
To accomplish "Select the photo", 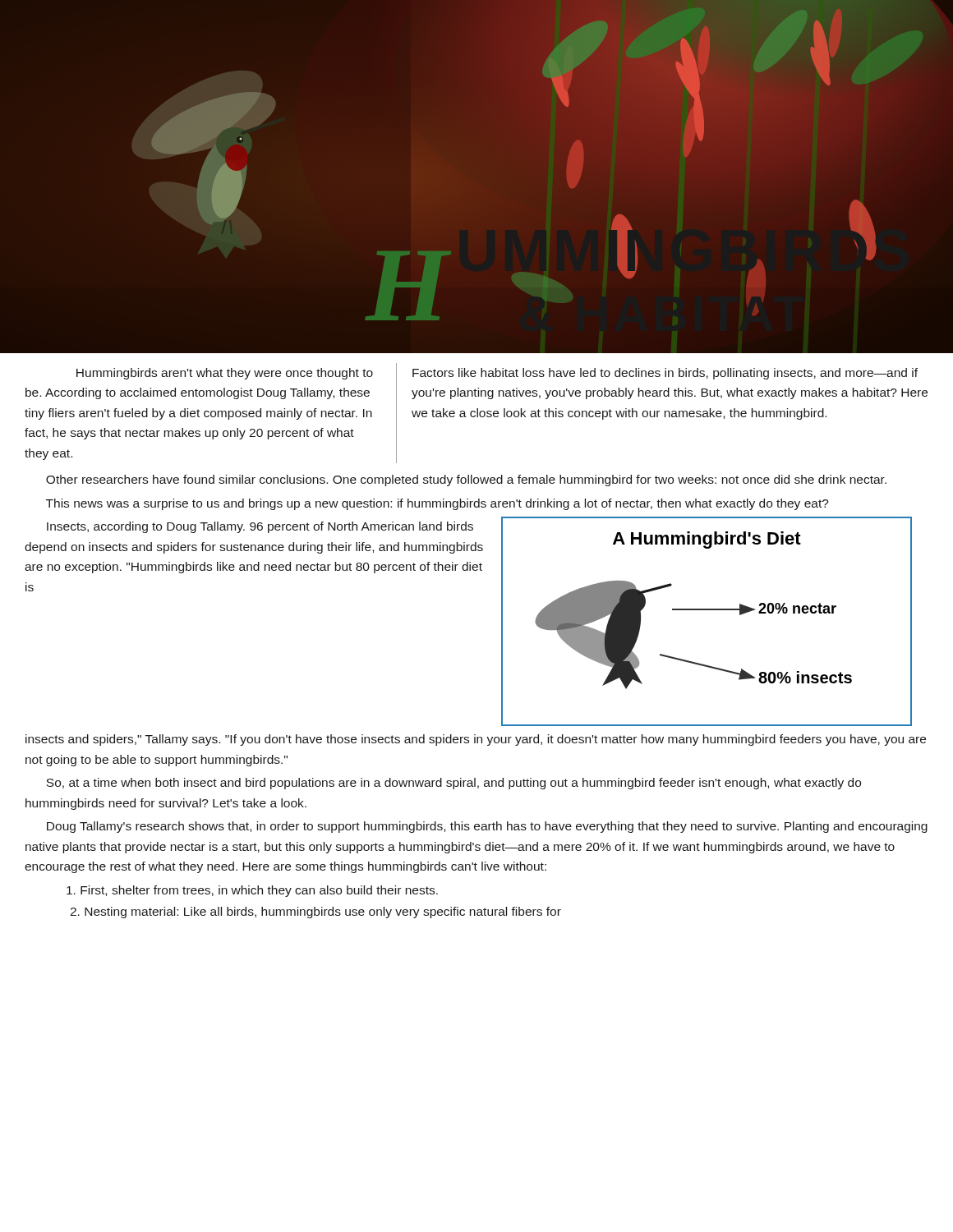I will 476,177.
